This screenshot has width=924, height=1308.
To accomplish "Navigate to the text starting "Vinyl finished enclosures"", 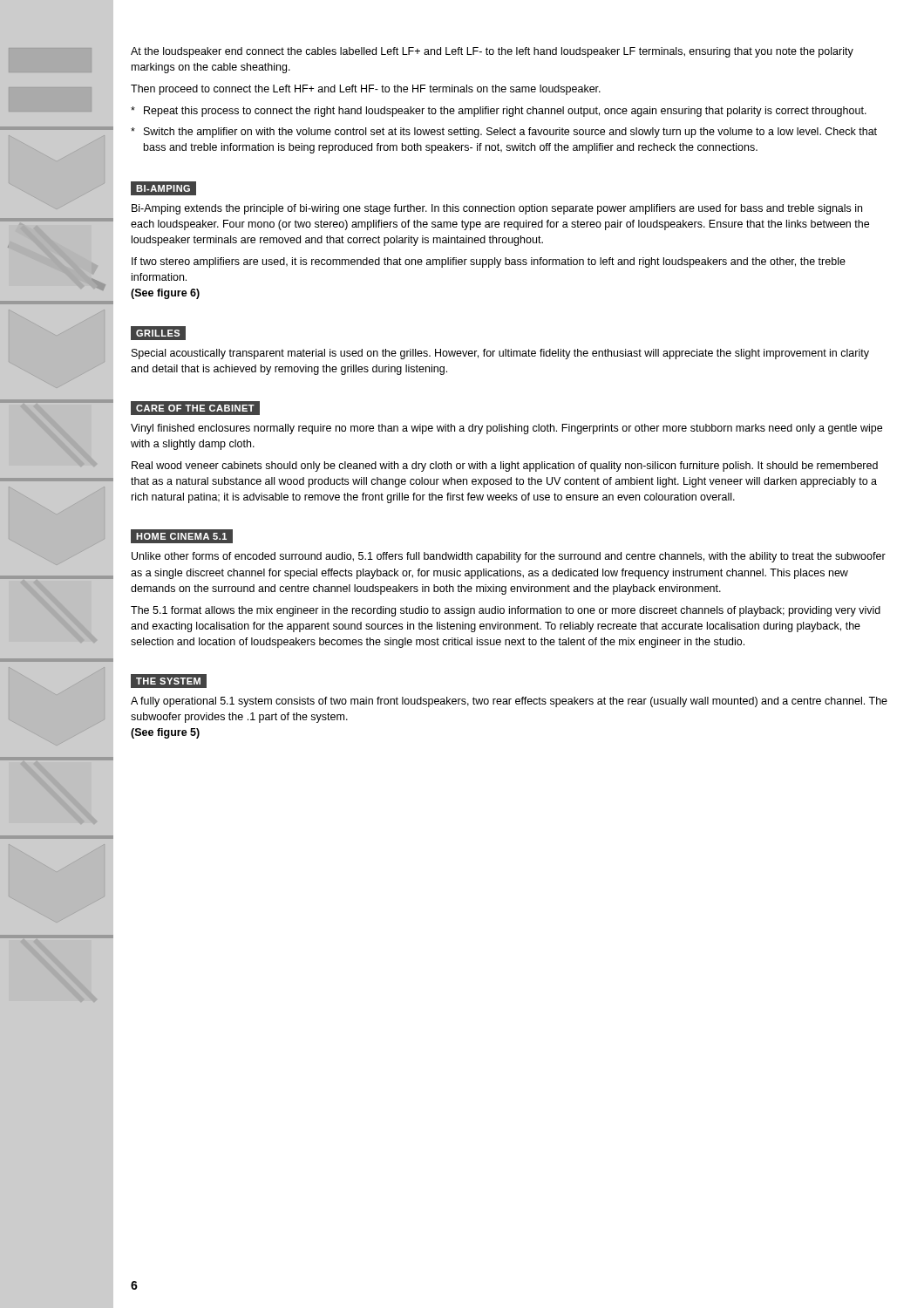I will coord(507,436).
